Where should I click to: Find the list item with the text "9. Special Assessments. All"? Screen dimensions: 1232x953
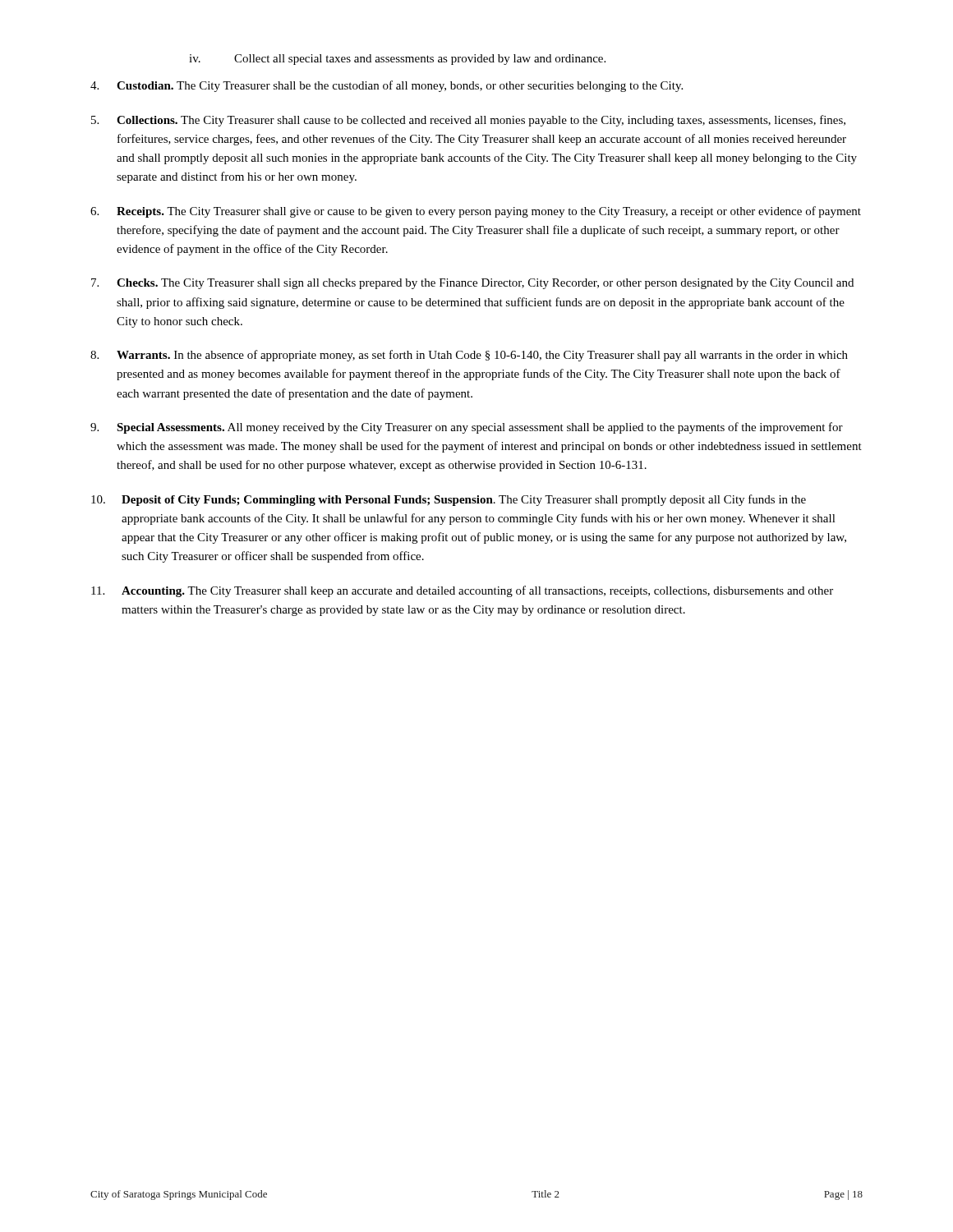[476, 447]
